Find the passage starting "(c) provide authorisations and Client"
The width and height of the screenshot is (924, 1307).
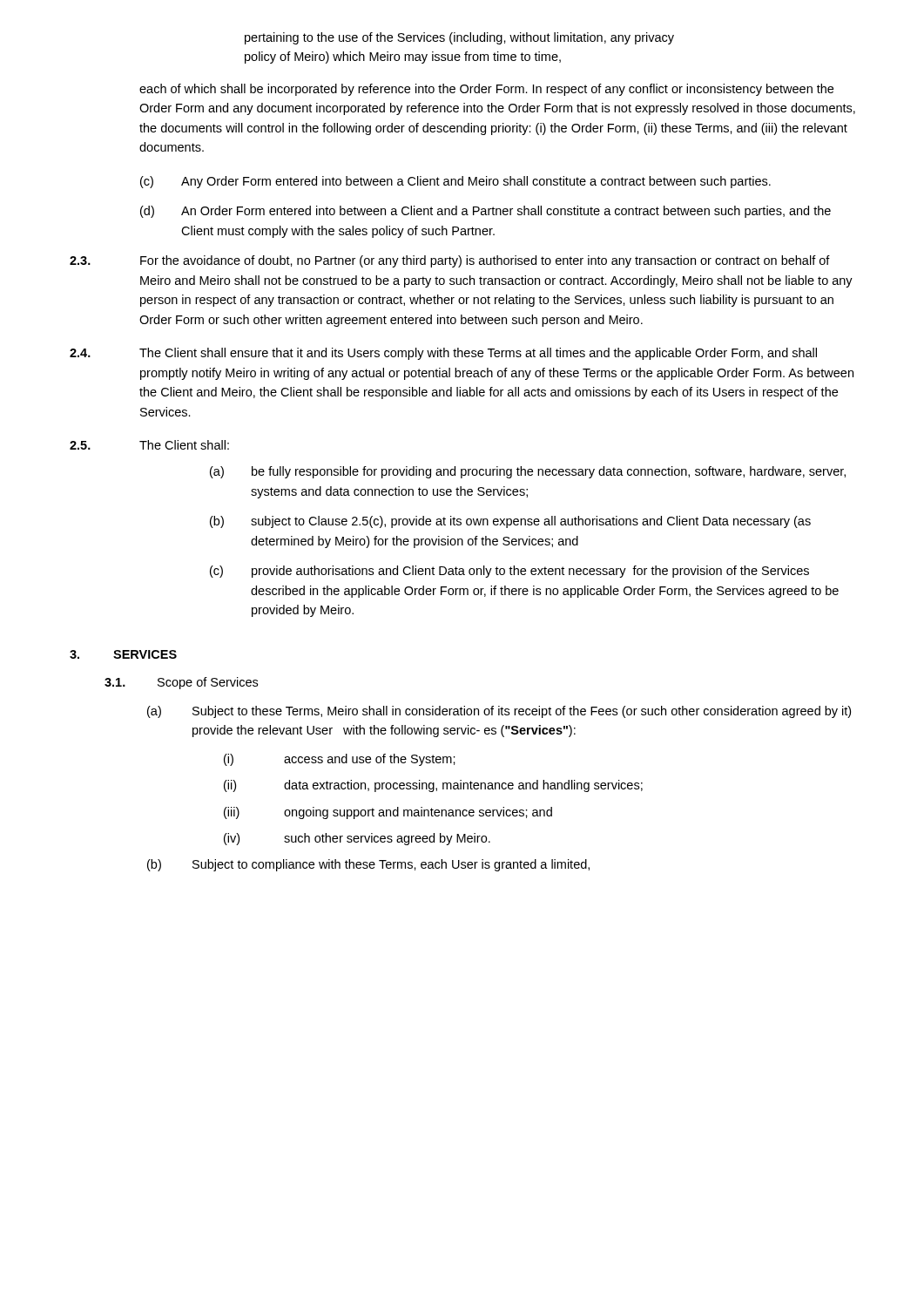[535, 591]
